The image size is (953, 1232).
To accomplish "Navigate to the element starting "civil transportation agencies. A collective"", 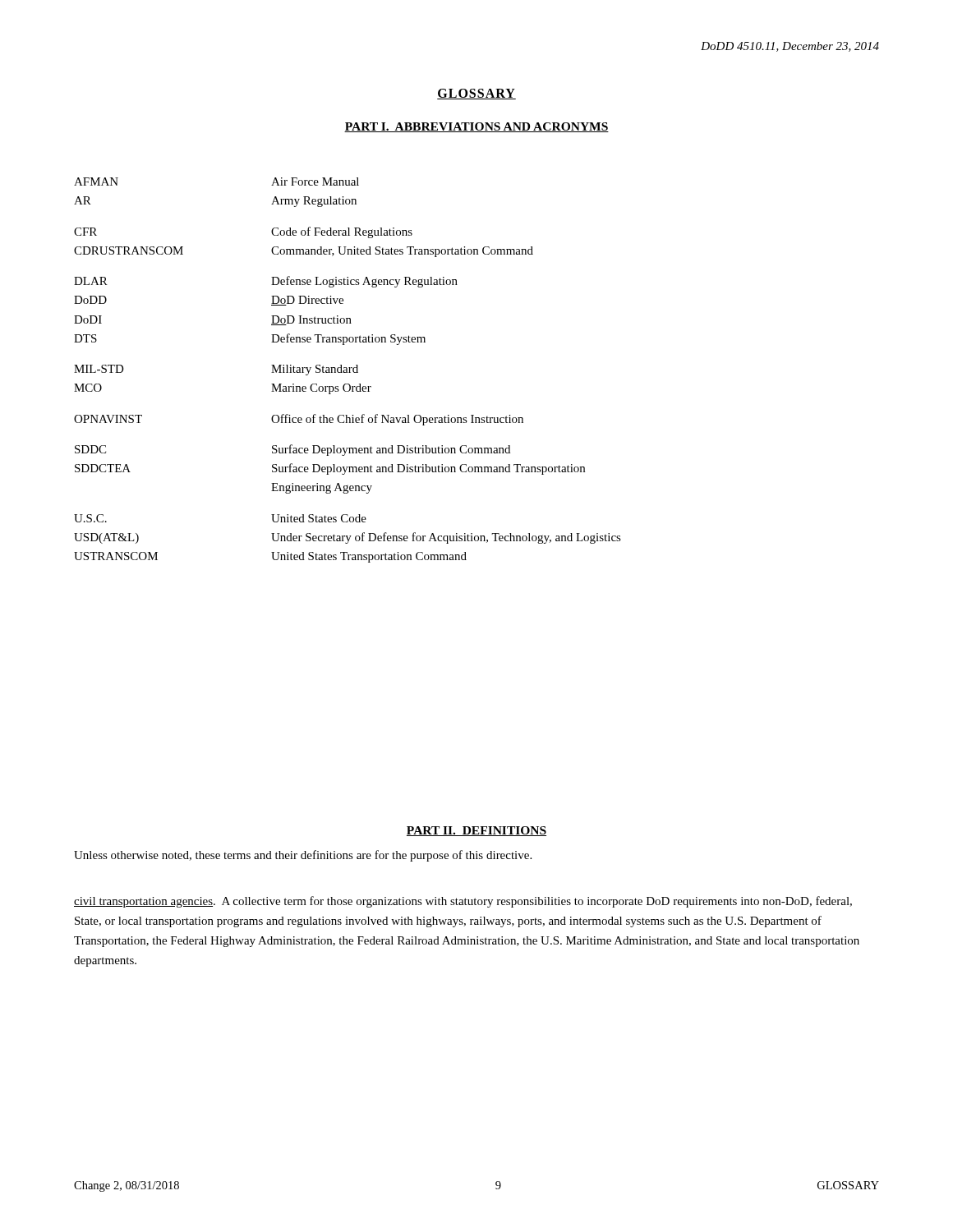I will pos(467,931).
